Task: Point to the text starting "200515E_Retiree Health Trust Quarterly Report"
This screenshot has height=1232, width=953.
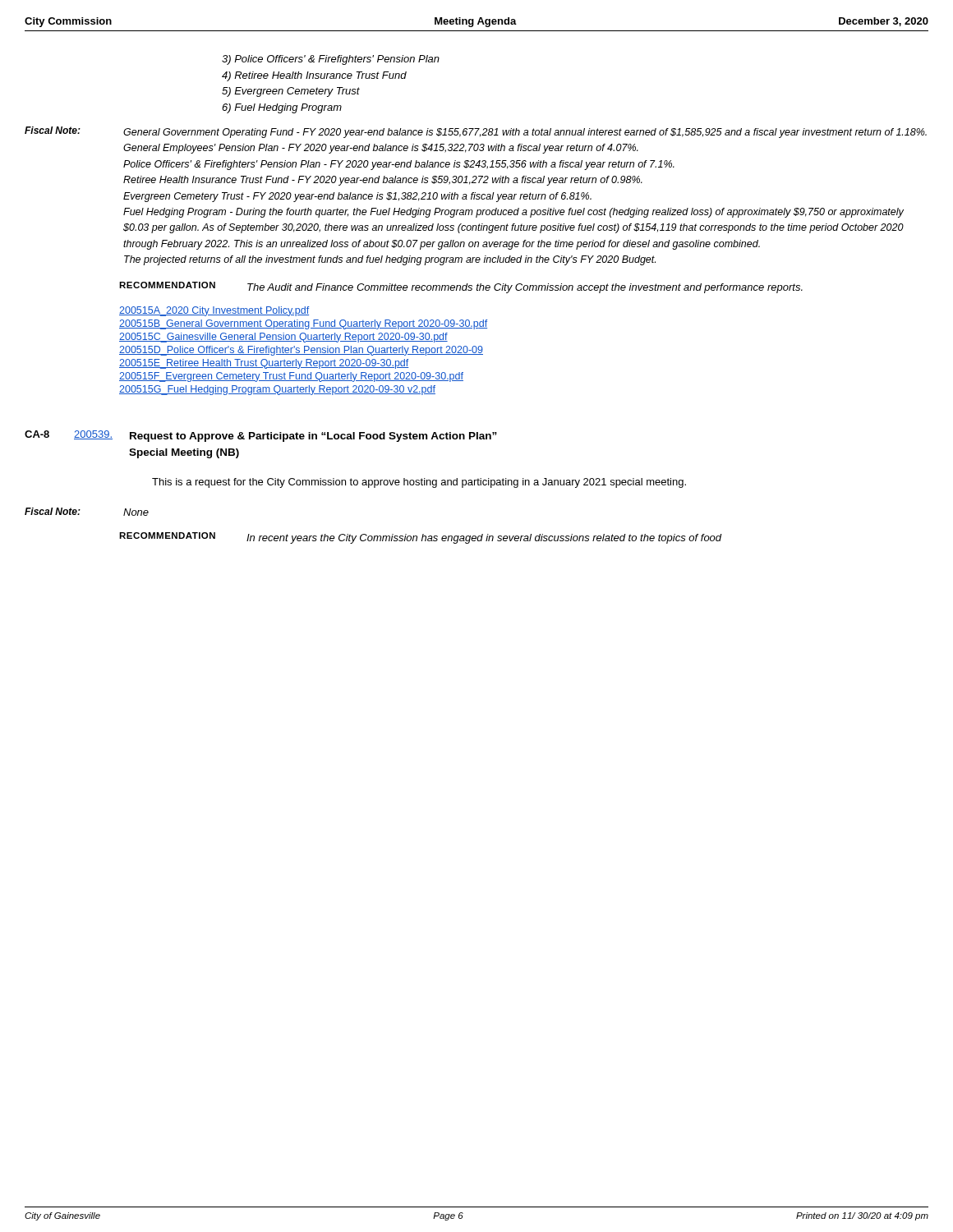Action: tap(264, 364)
